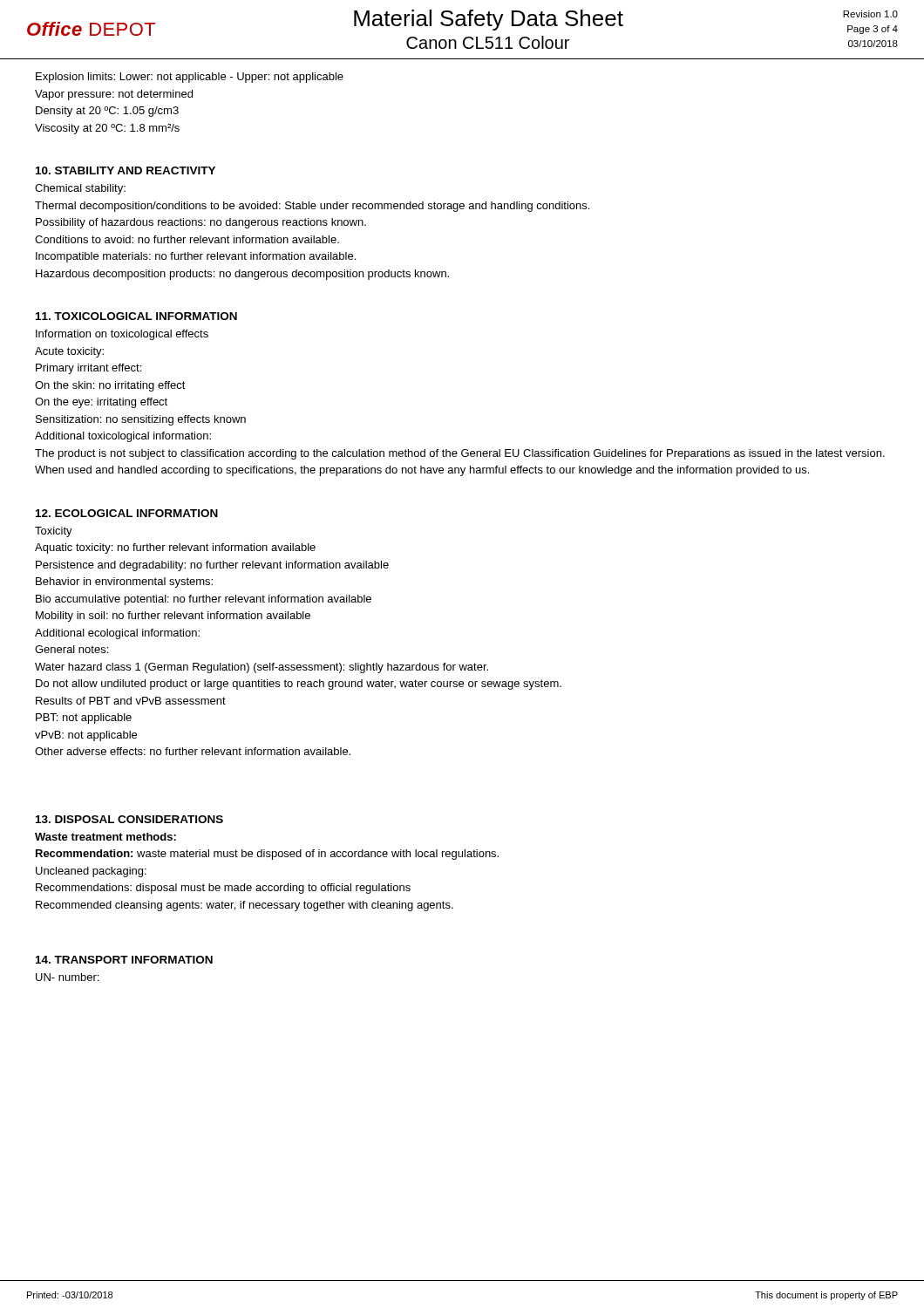Locate the block of text that opens with "Information on toxicological effects Acute"

122,335
